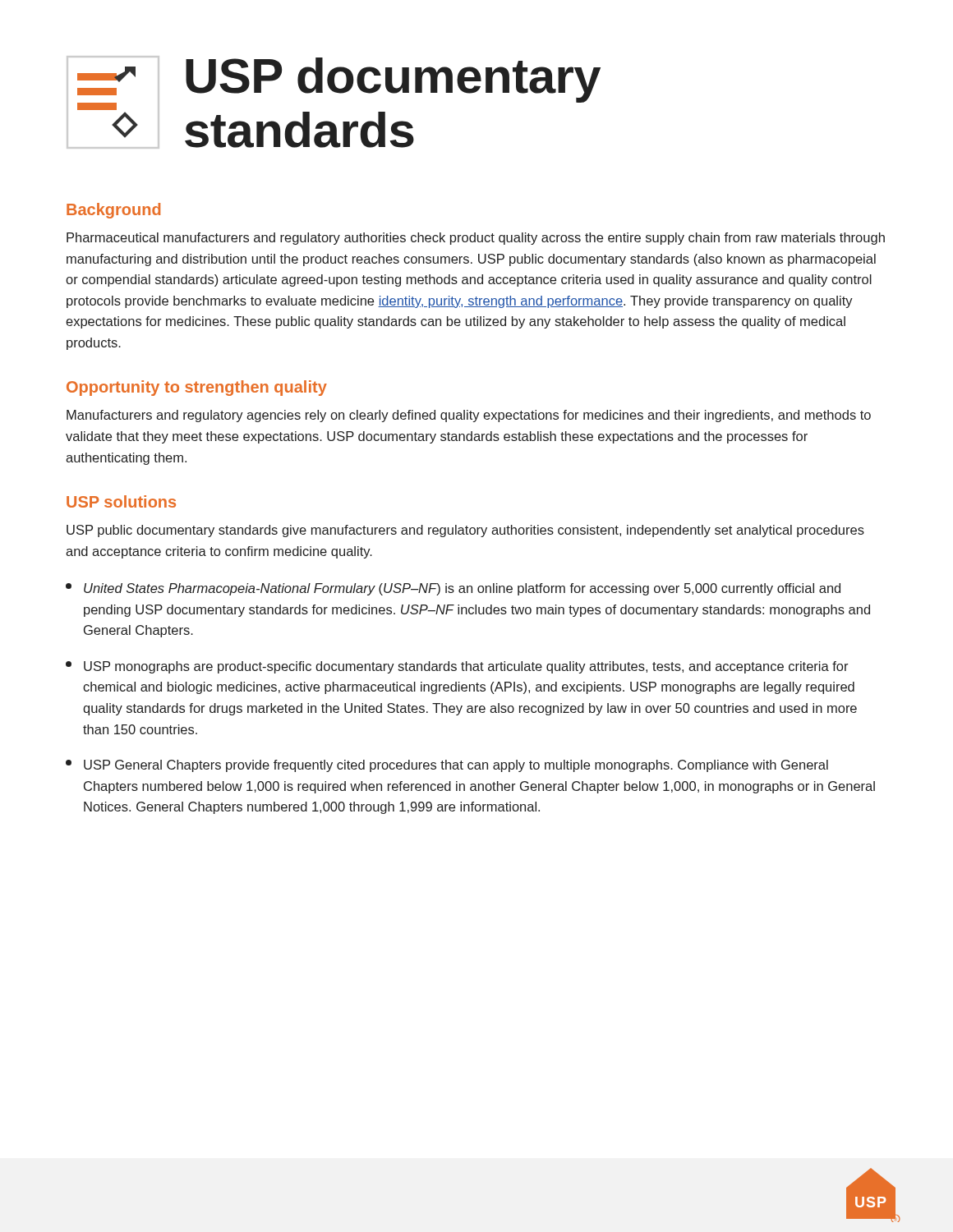Locate the text starting "USP General Chapters"
Image resolution: width=953 pixels, height=1232 pixels.
(476, 786)
